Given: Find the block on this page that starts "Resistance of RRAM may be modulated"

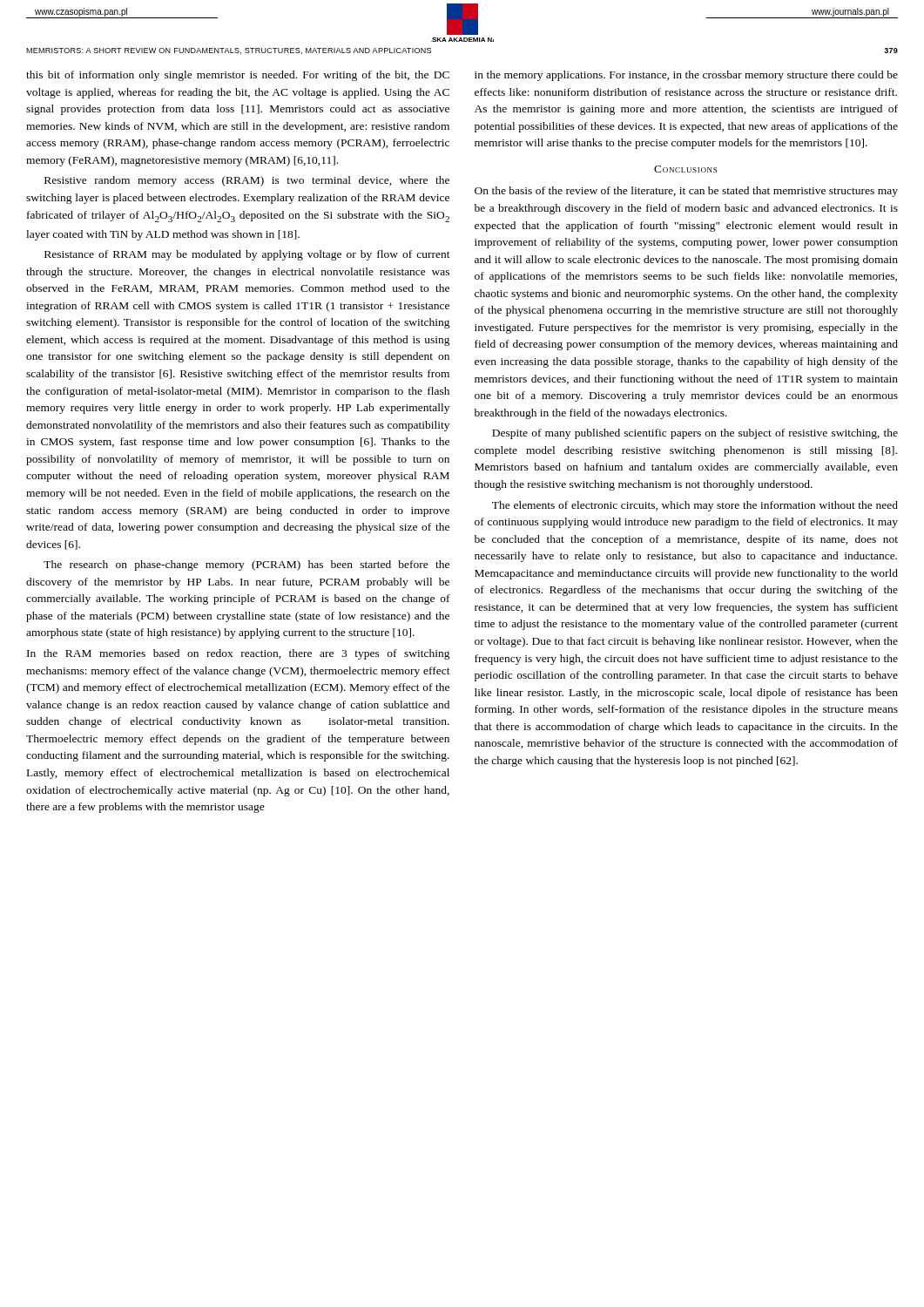Looking at the screenshot, I should [238, 399].
